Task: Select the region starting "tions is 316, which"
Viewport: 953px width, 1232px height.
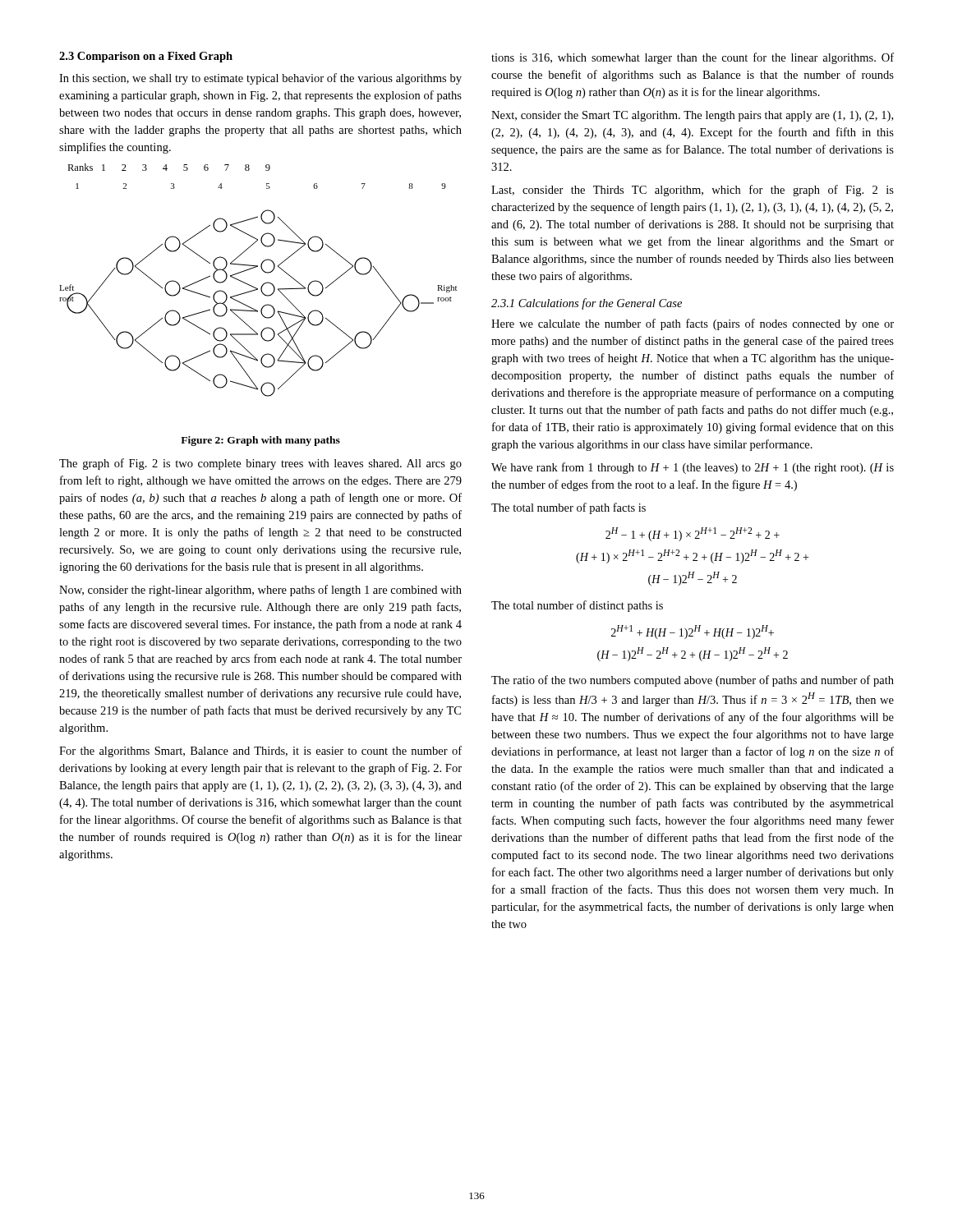Action: pyautogui.click(x=693, y=75)
